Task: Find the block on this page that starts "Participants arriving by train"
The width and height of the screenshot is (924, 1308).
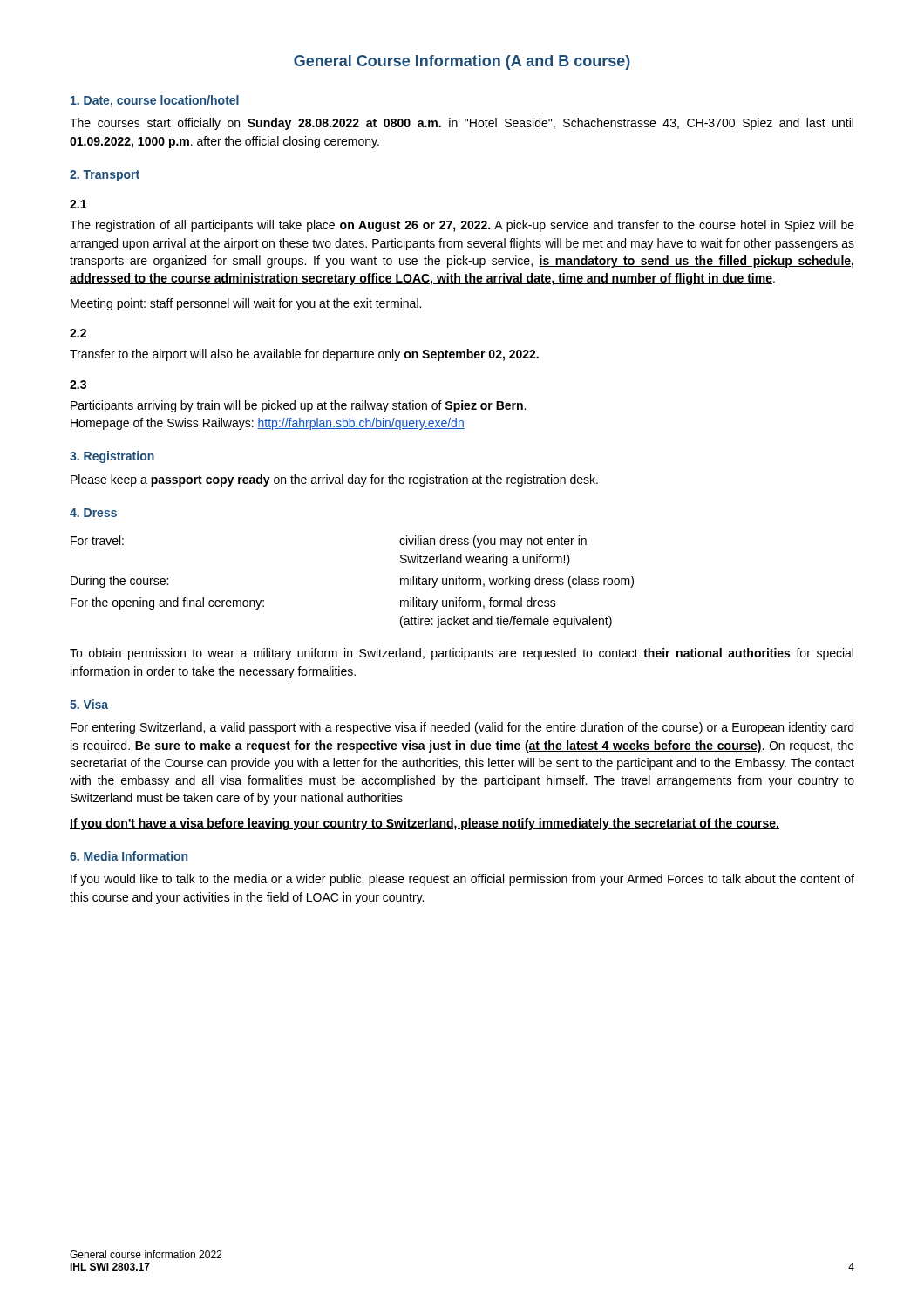Action: pyautogui.click(x=462, y=414)
